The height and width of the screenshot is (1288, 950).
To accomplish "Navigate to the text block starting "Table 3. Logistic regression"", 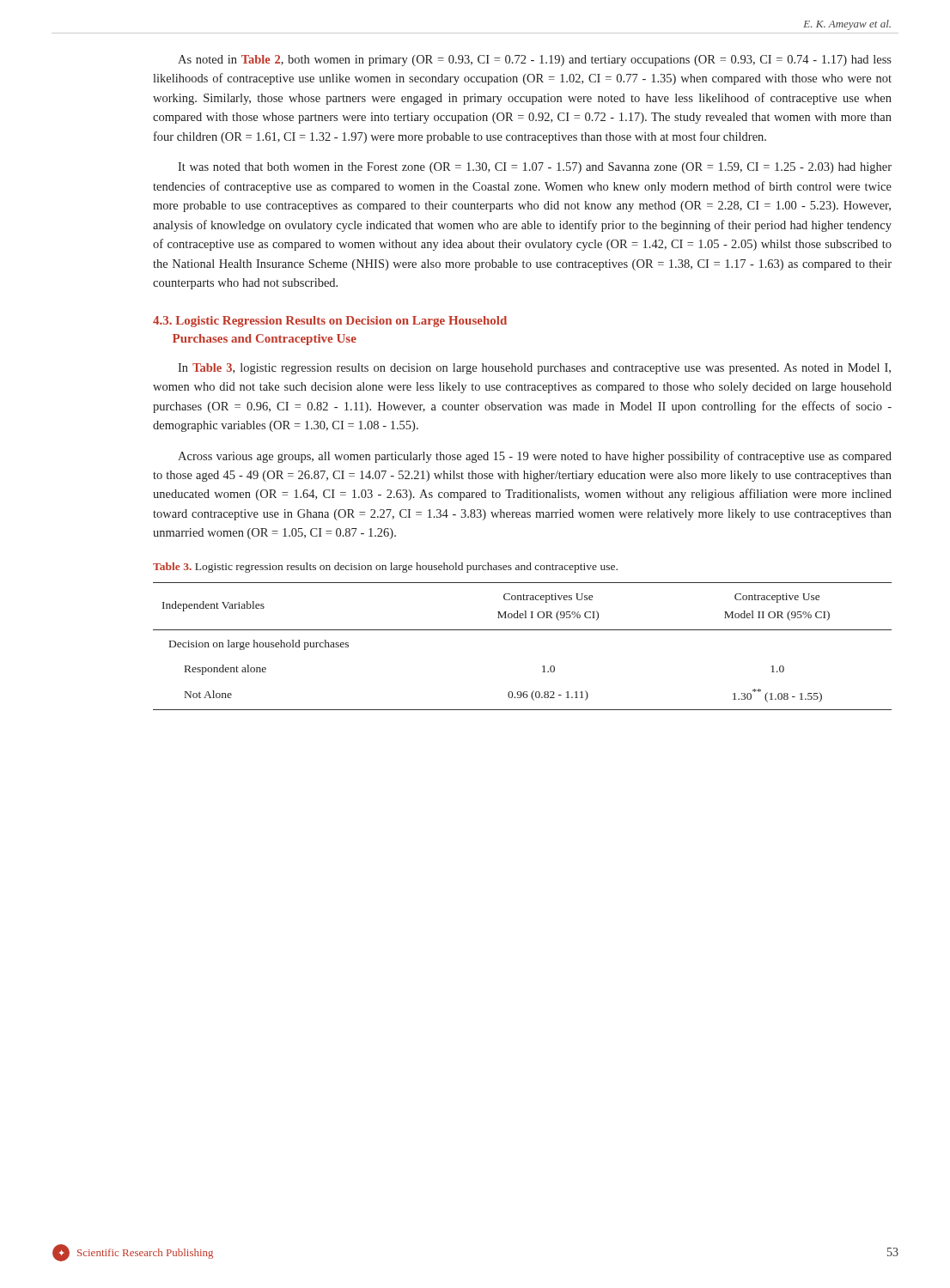I will 386,566.
